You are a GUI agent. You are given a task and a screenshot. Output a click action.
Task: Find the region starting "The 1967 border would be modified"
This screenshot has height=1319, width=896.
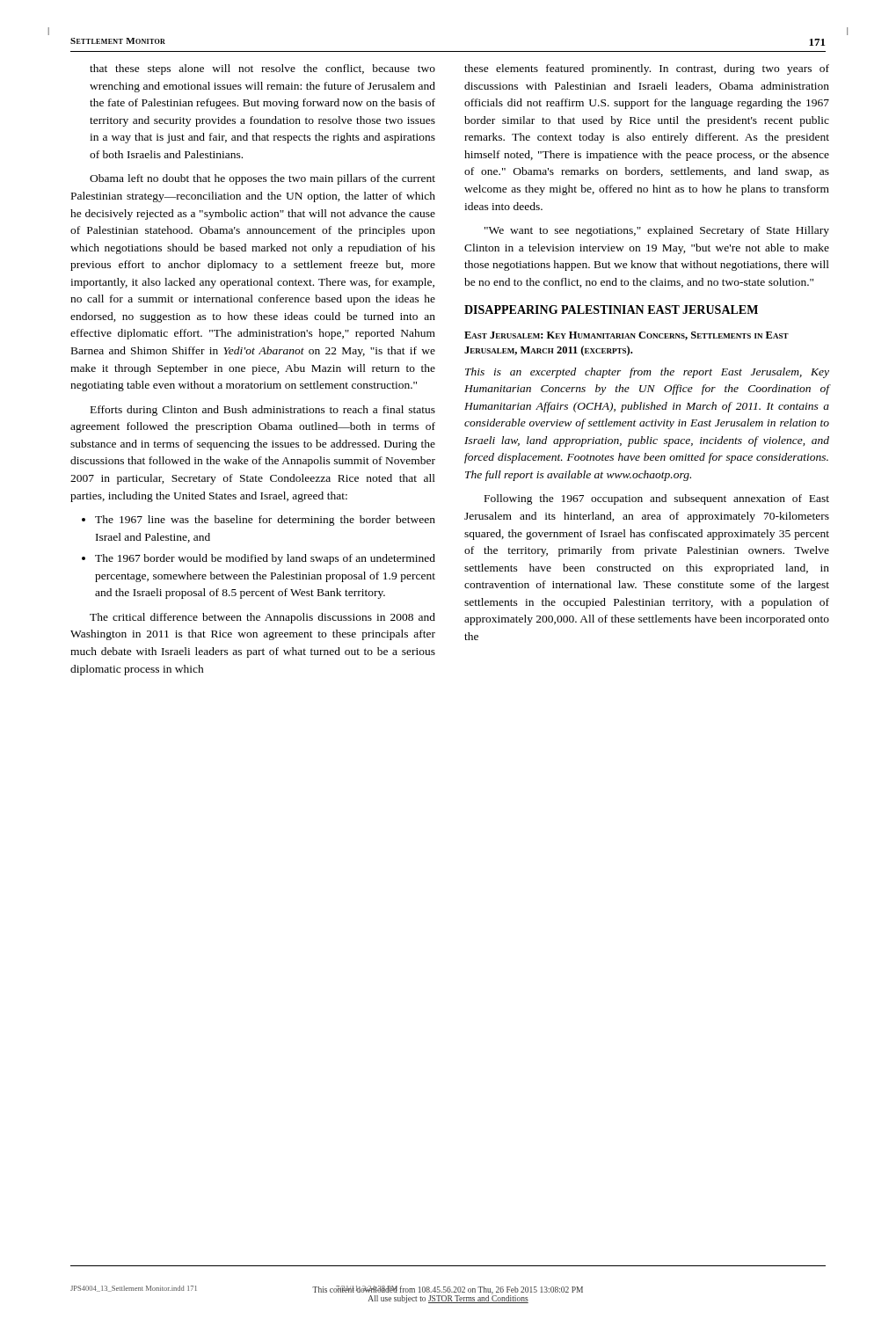tap(265, 576)
